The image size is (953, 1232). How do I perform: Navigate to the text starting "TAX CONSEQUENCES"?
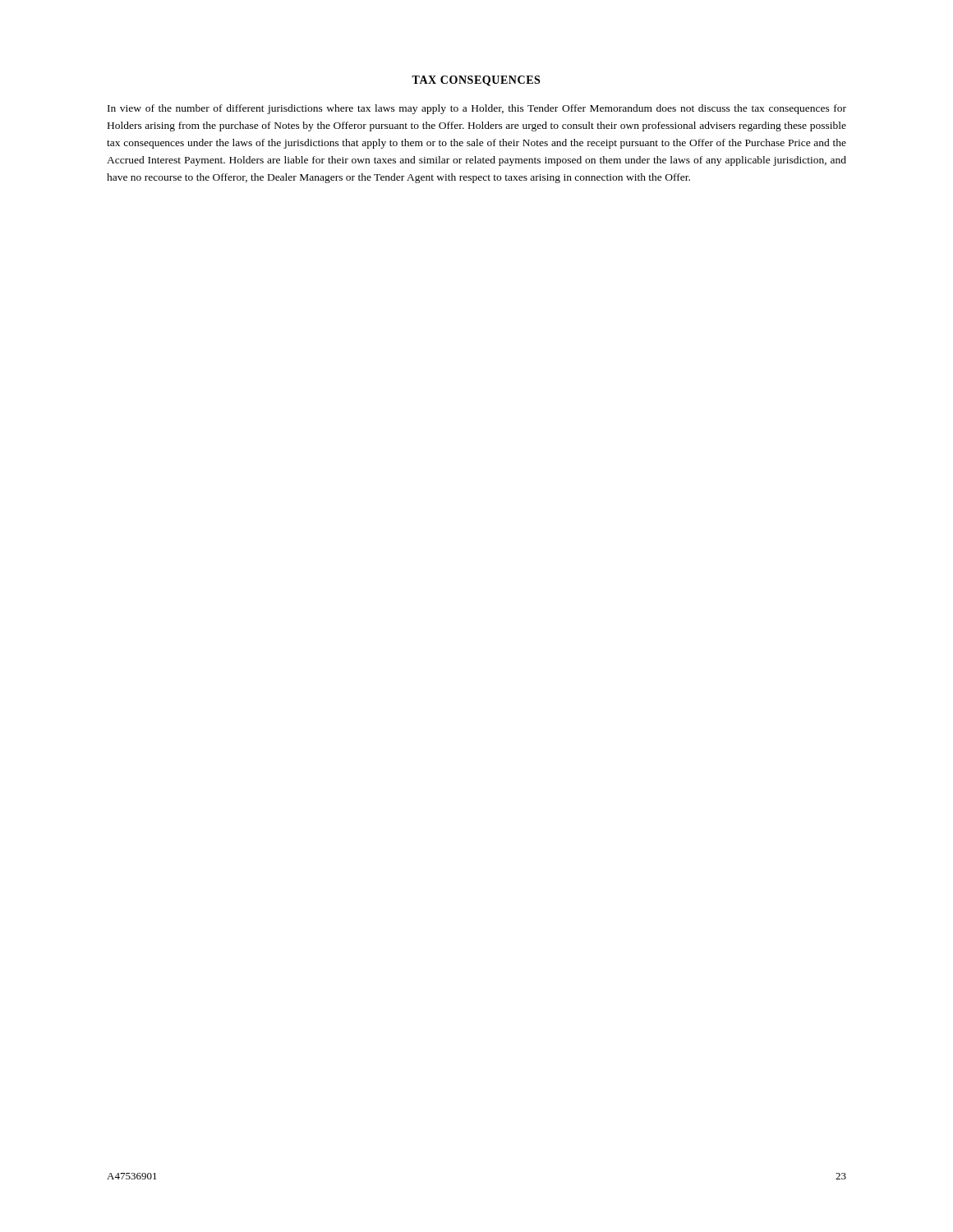[x=476, y=80]
